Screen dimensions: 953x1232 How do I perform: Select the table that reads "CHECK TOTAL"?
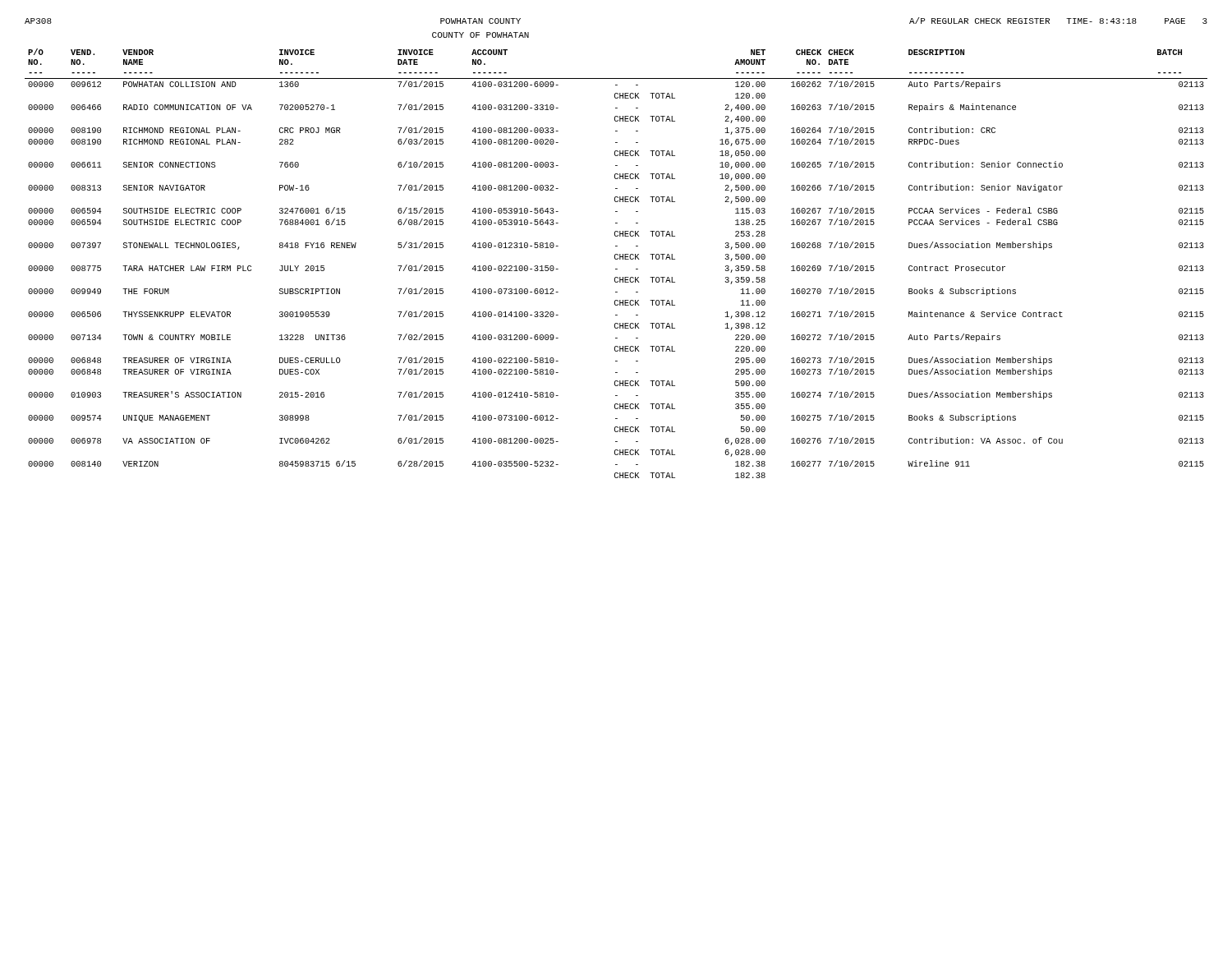coord(616,264)
